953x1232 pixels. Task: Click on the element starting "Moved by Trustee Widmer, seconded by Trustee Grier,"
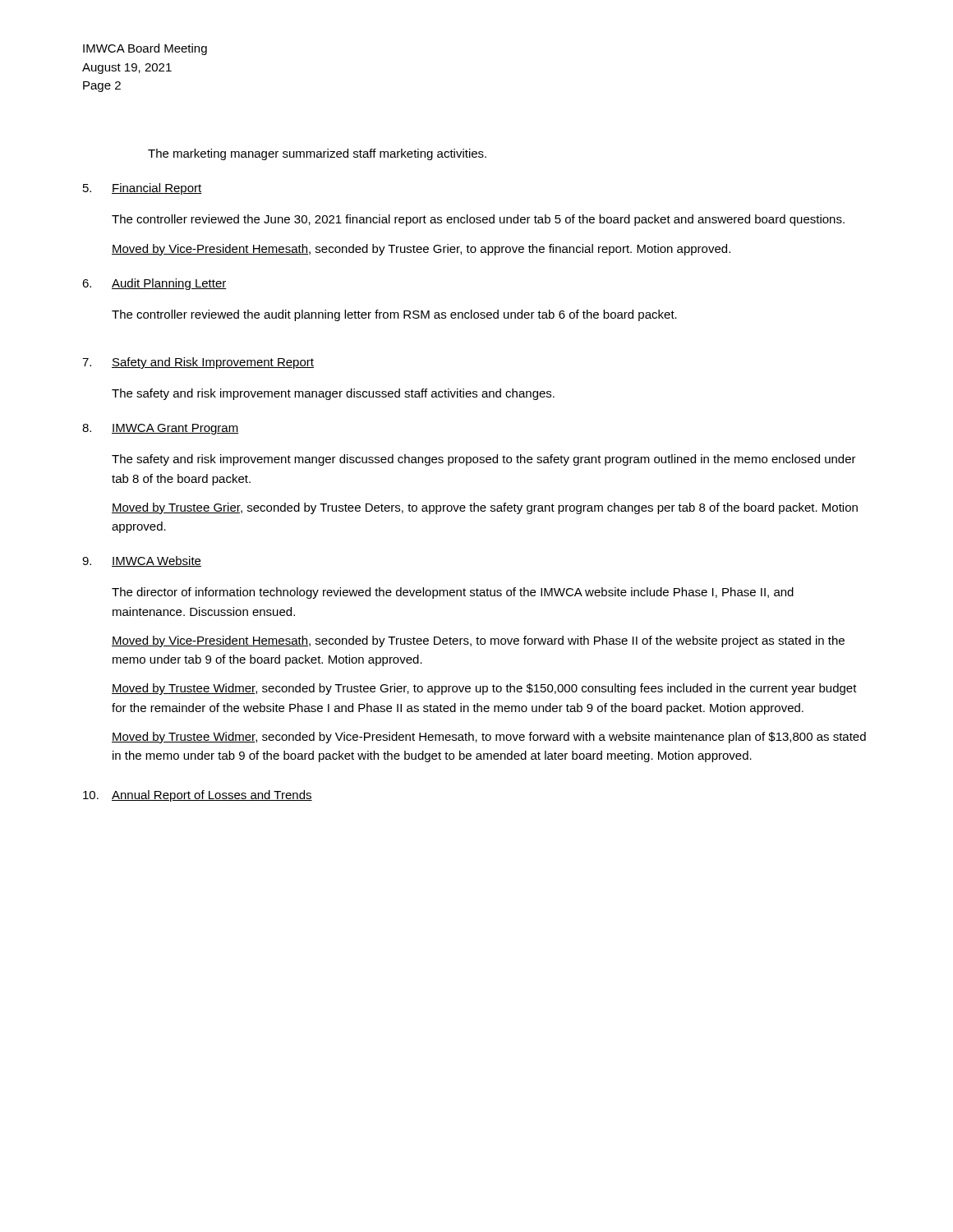coord(484,698)
